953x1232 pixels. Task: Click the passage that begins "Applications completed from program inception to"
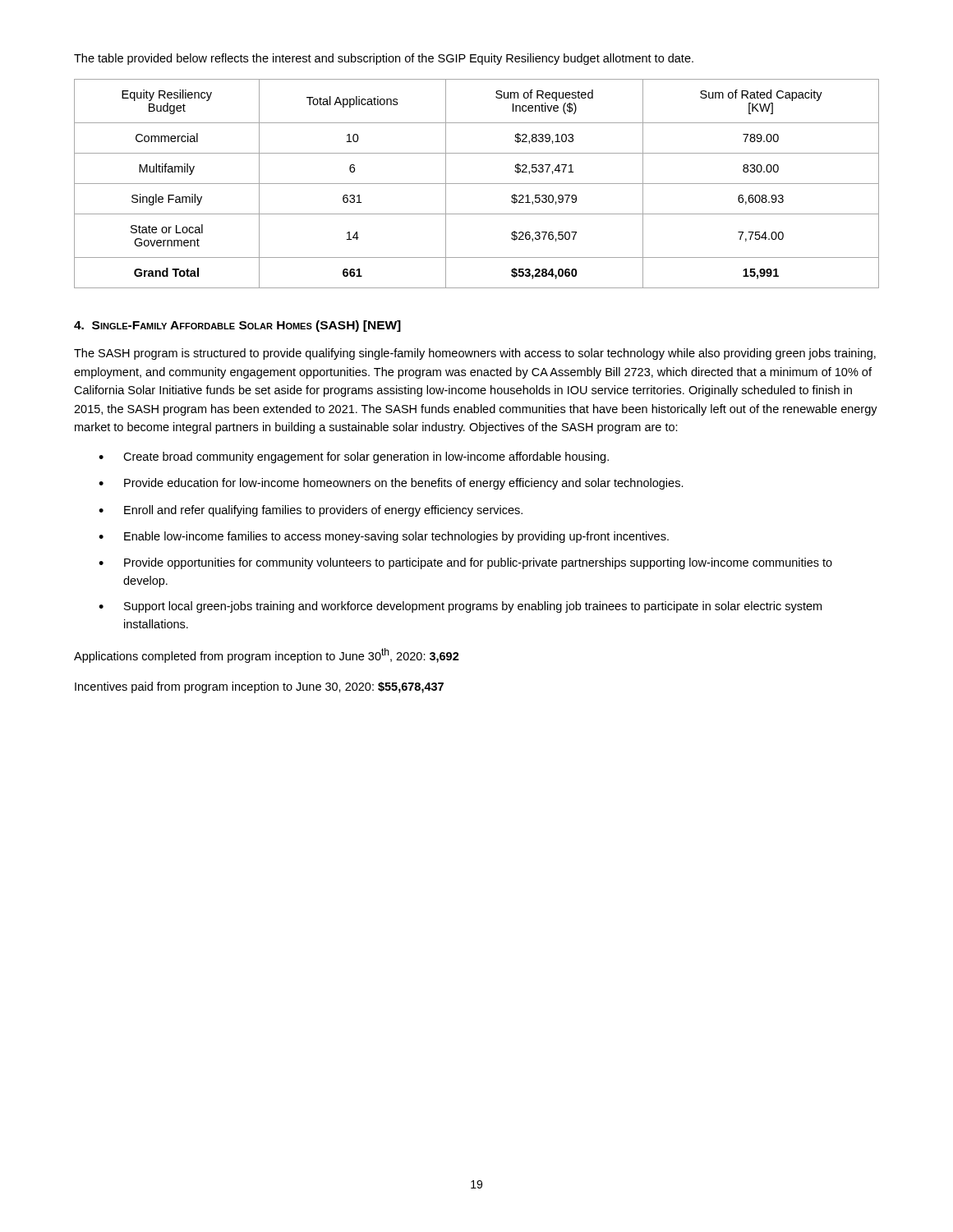267,655
